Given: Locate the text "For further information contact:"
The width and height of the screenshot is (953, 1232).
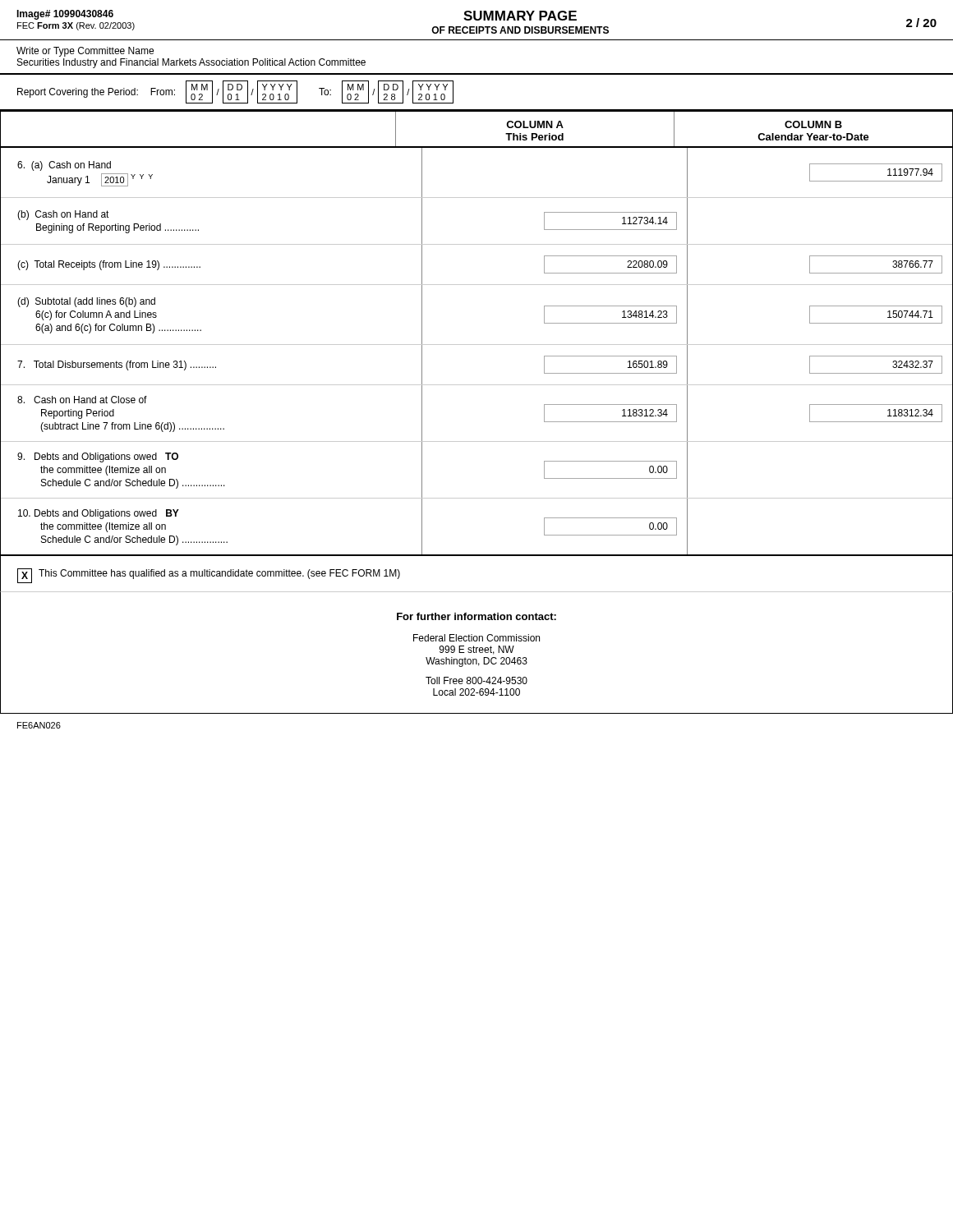Looking at the screenshot, I should tap(476, 616).
